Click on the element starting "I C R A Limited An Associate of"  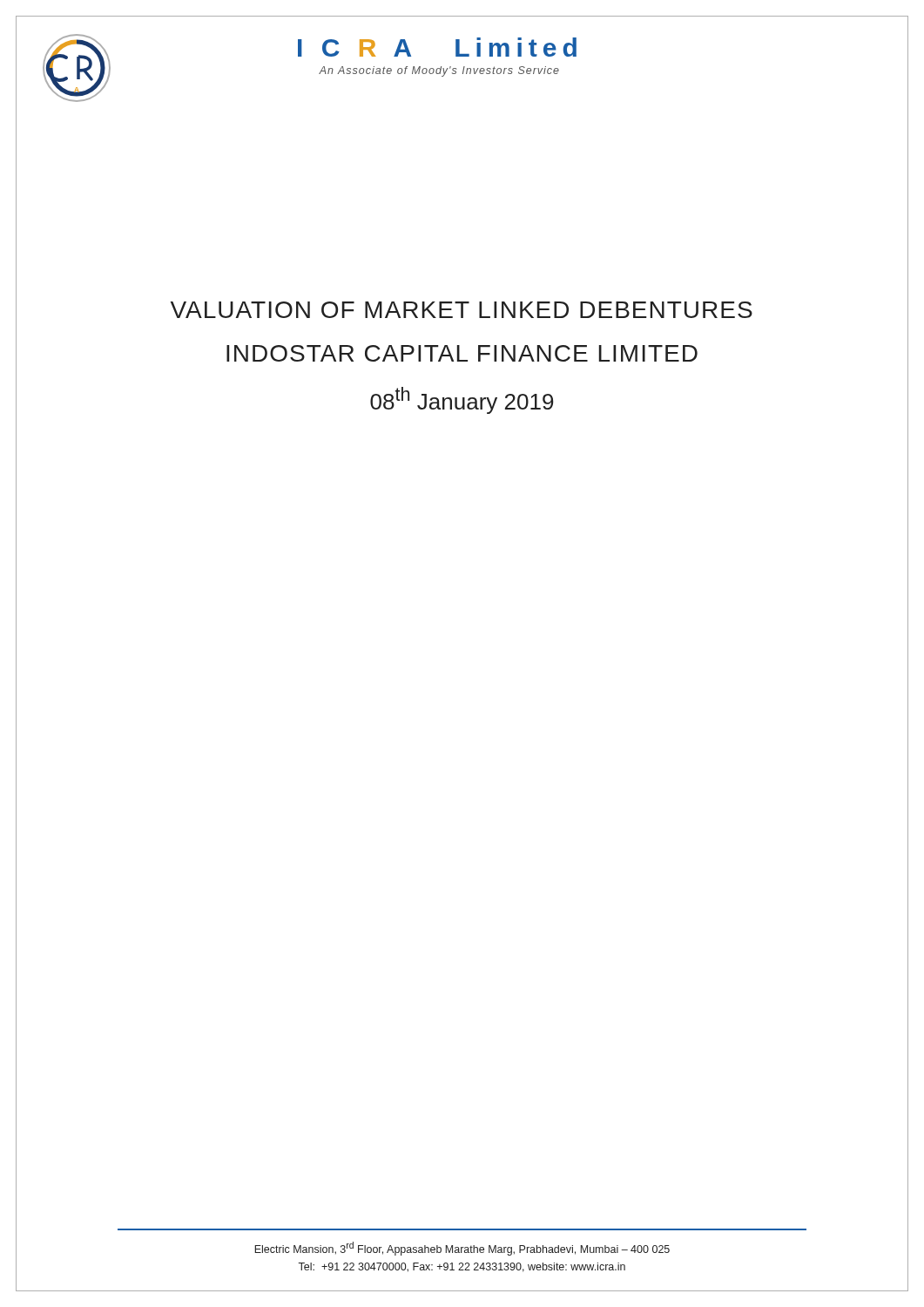pos(440,55)
